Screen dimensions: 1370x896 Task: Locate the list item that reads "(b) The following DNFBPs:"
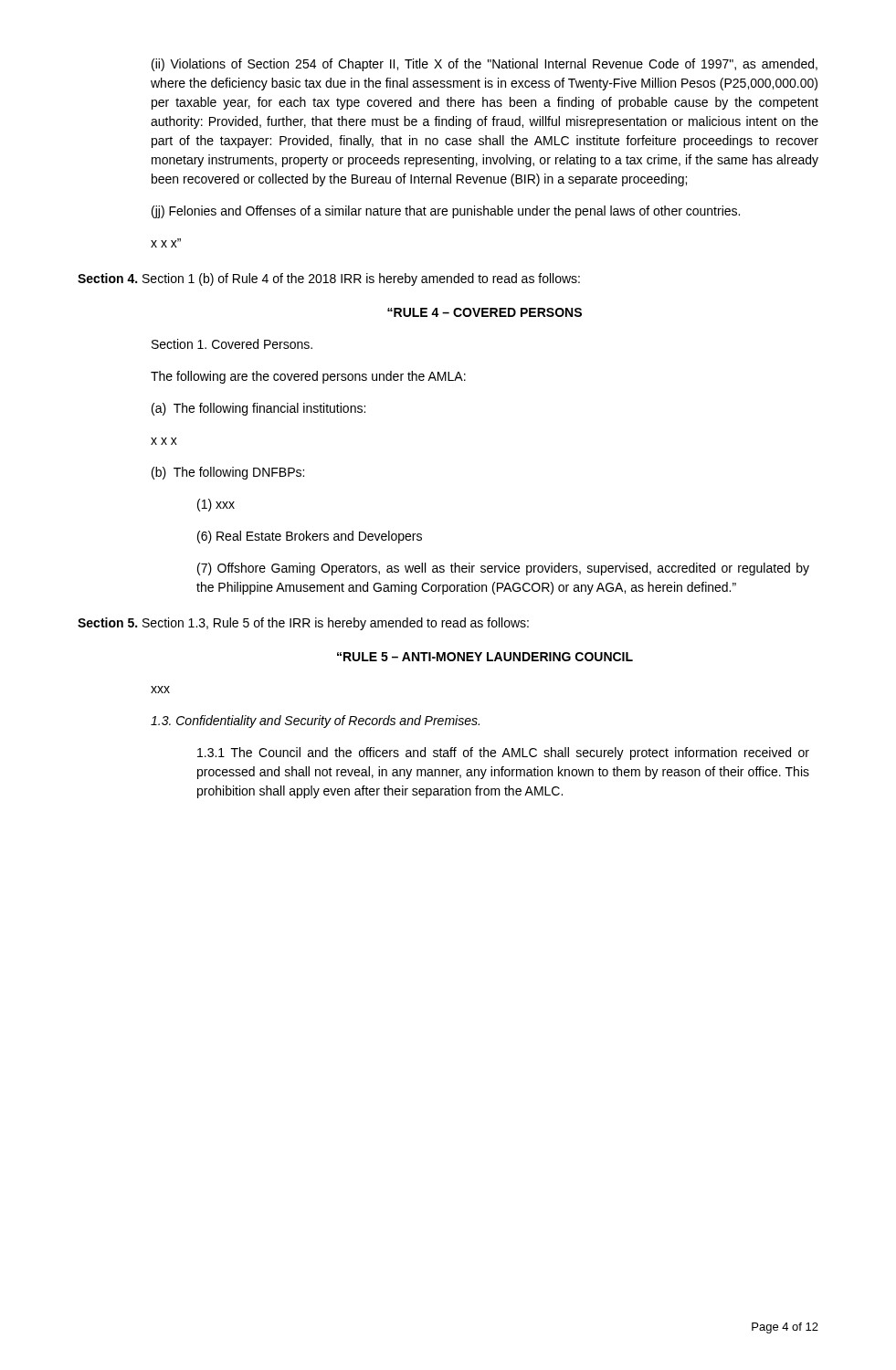228,472
